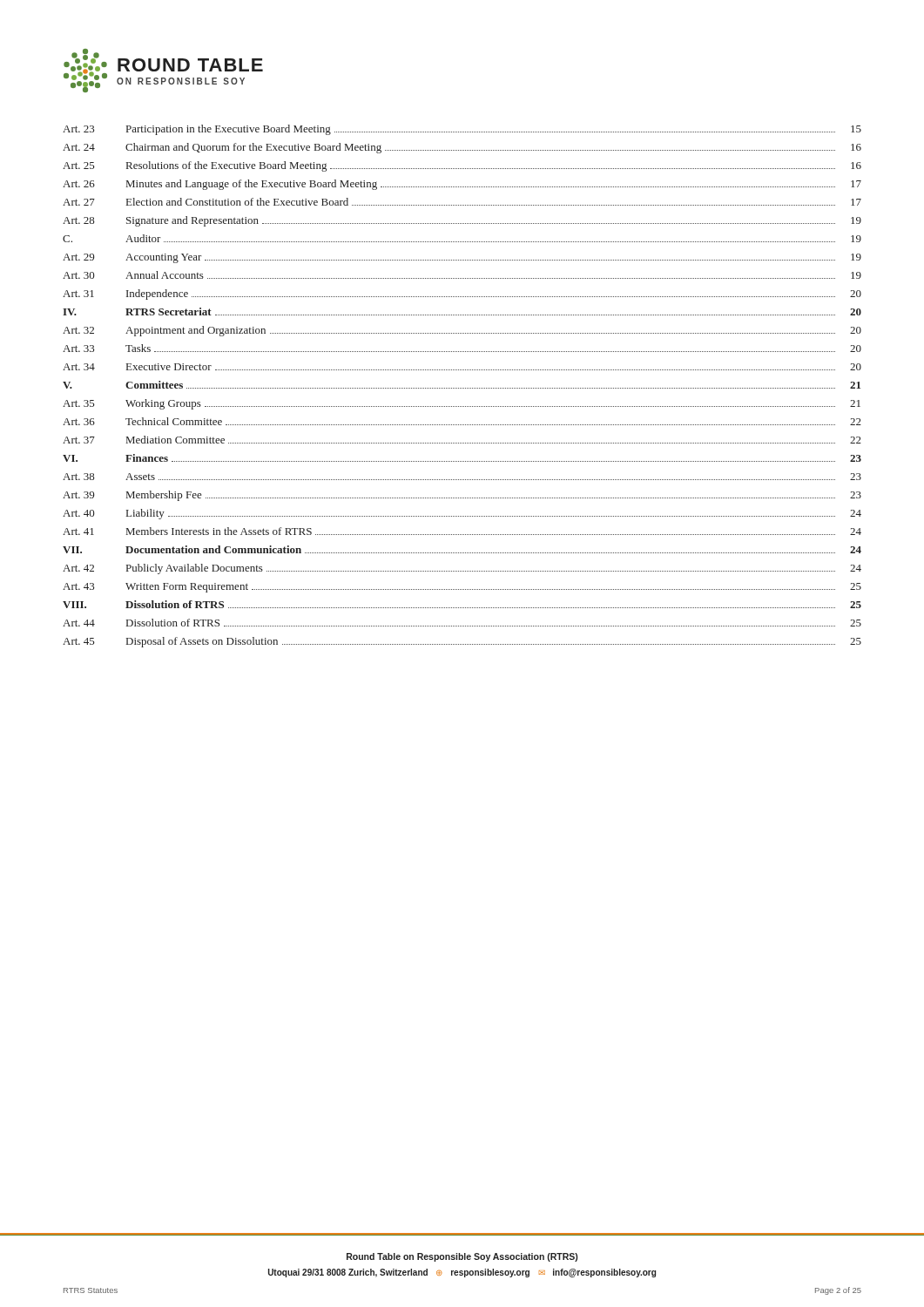Select the list item that reads "Art. 41 Members"
The height and width of the screenshot is (1307, 924).
(462, 531)
